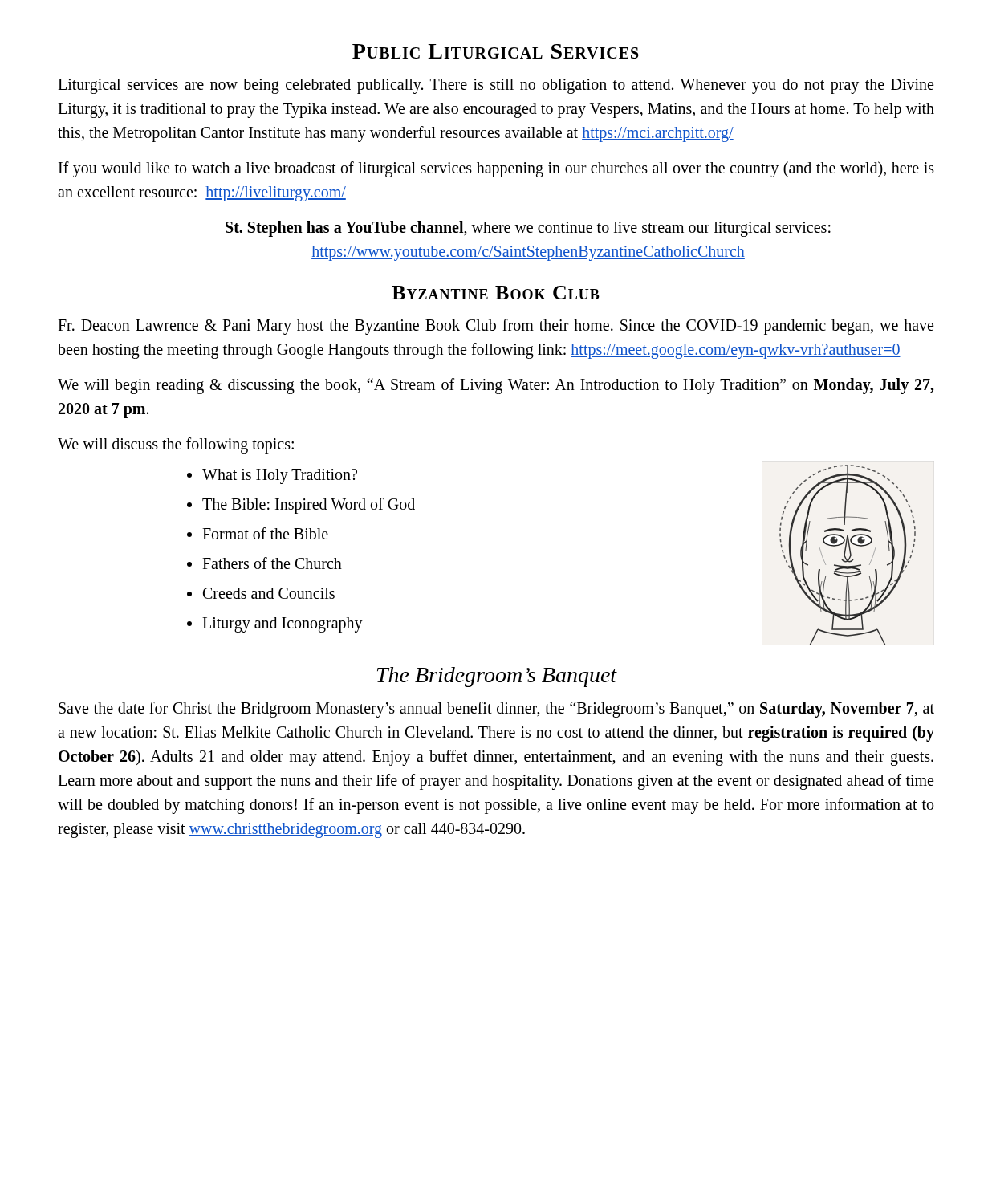Navigate to the element starting "Creeds and Councils"

click(269, 593)
